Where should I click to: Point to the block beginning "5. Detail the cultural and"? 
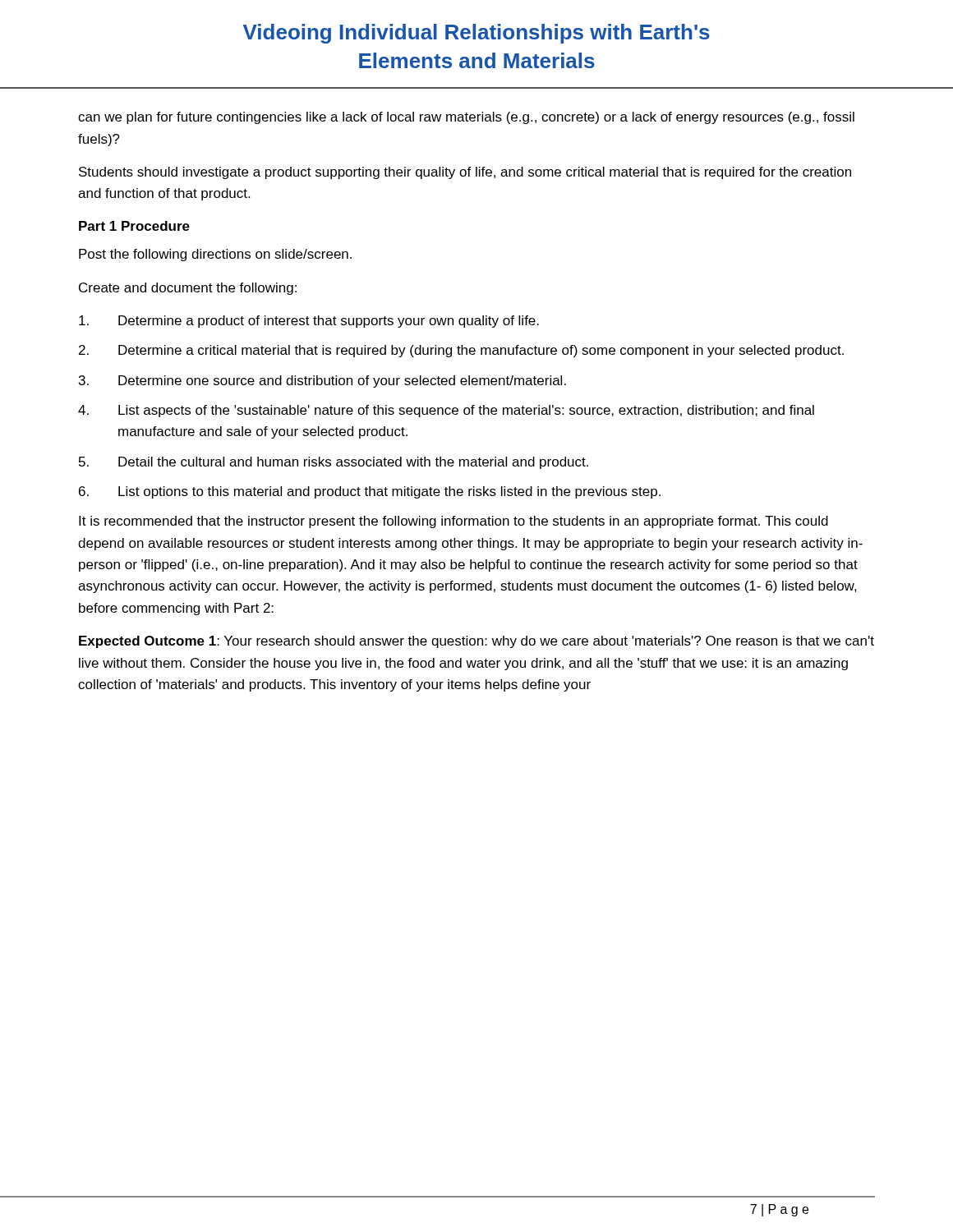(x=476, y=462)
